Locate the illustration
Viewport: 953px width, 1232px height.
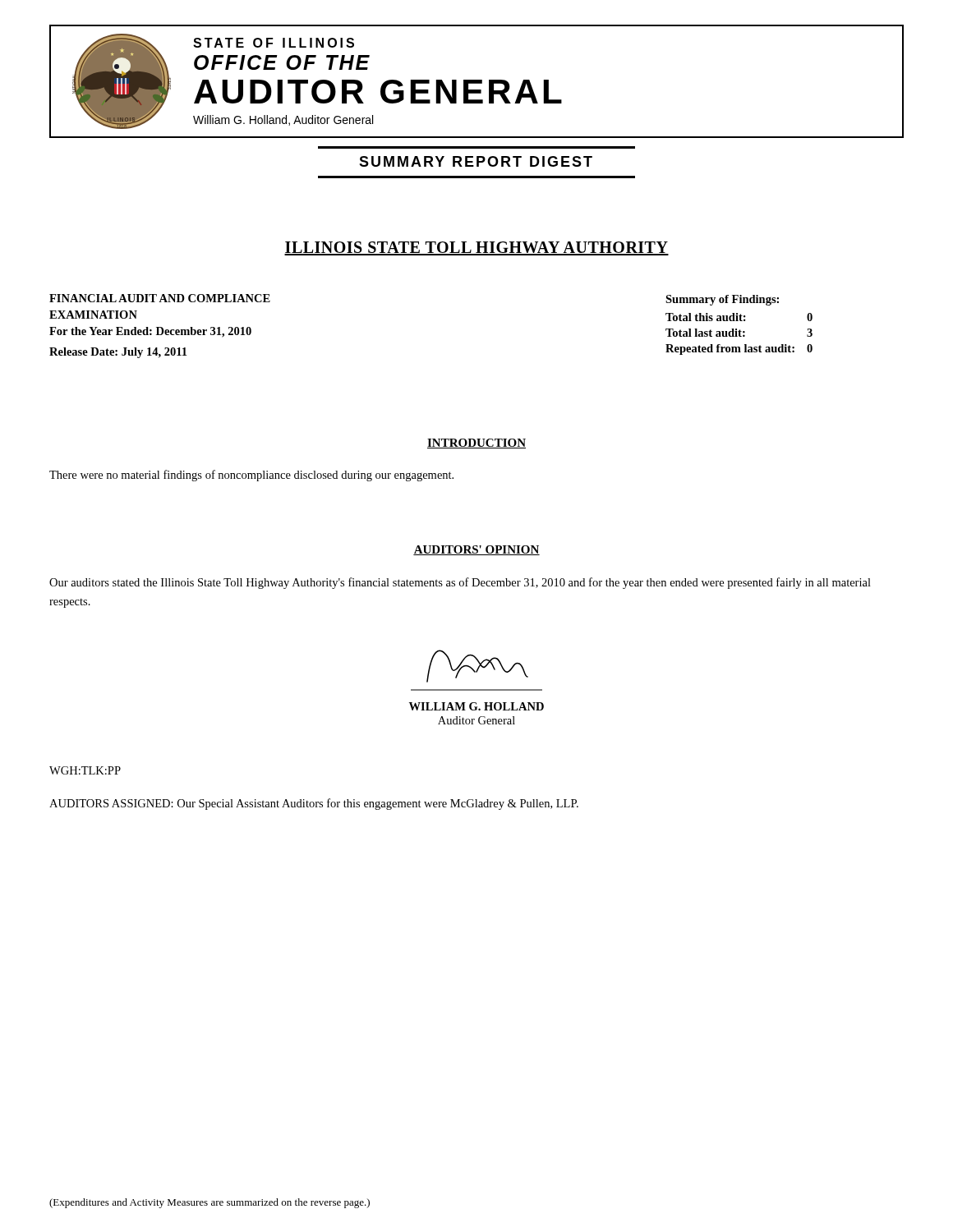[x=476, y=680]
